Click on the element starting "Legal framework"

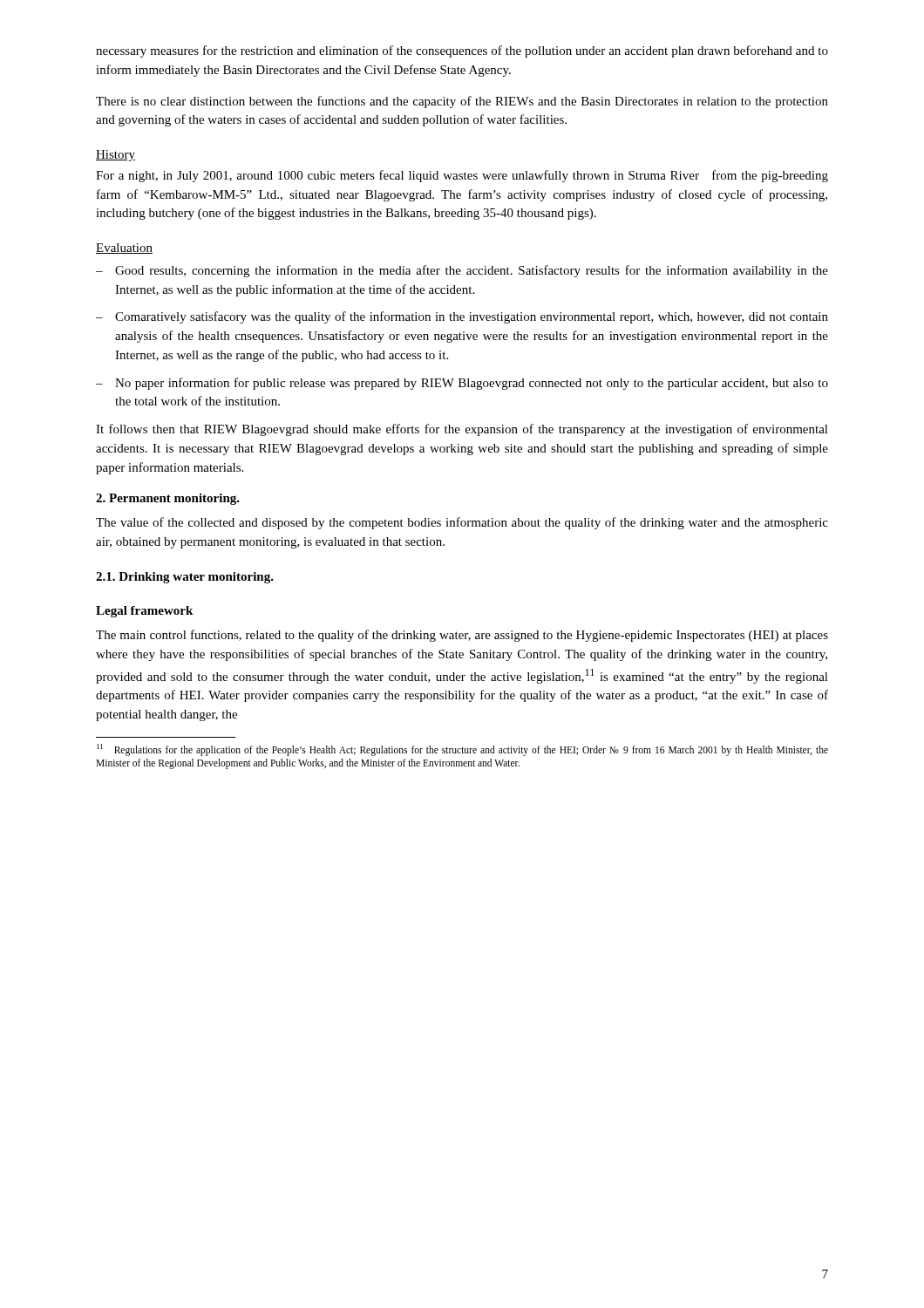(x=144, y=612)
